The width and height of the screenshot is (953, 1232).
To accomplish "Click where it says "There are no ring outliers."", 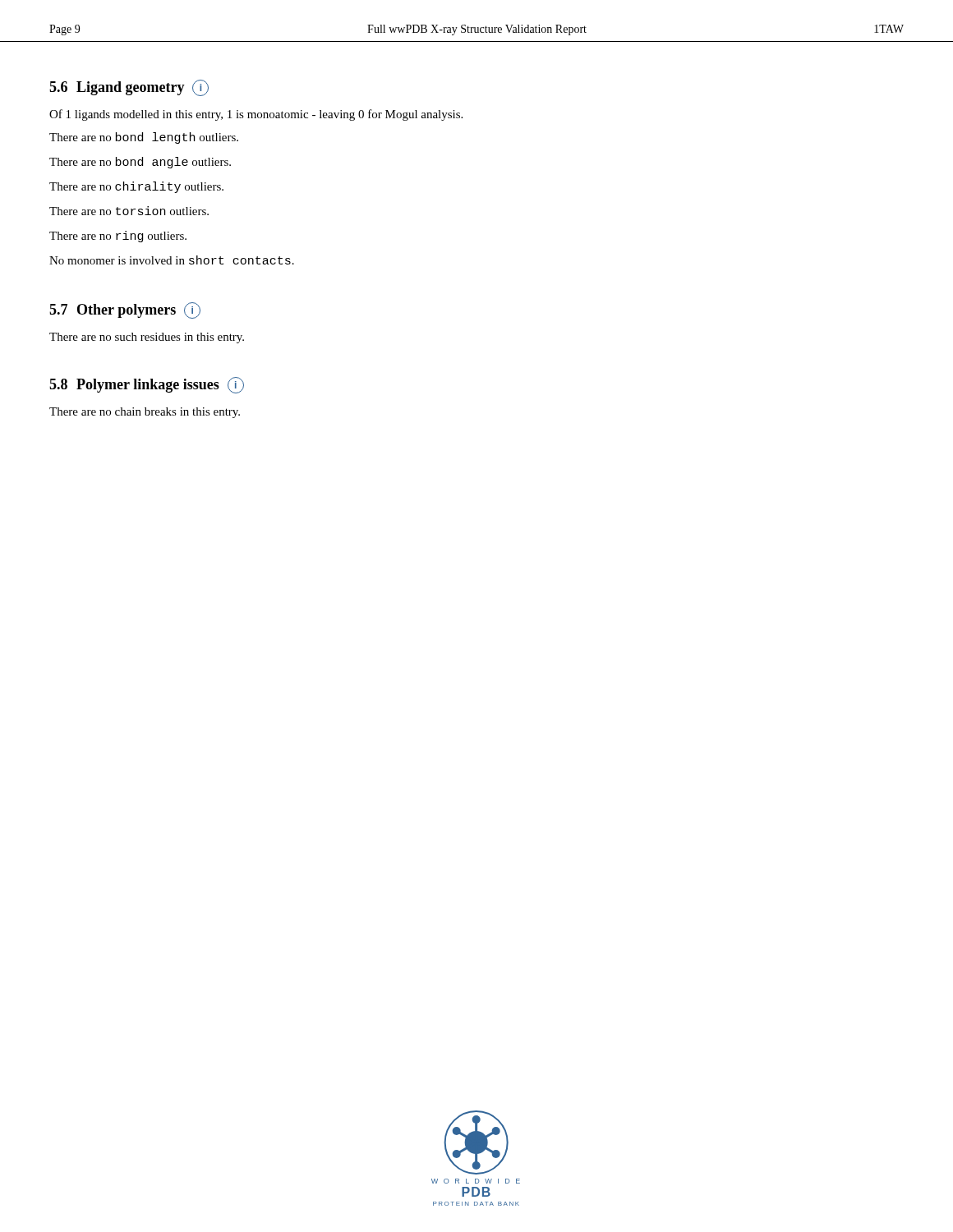I will [x=118, y=237].
